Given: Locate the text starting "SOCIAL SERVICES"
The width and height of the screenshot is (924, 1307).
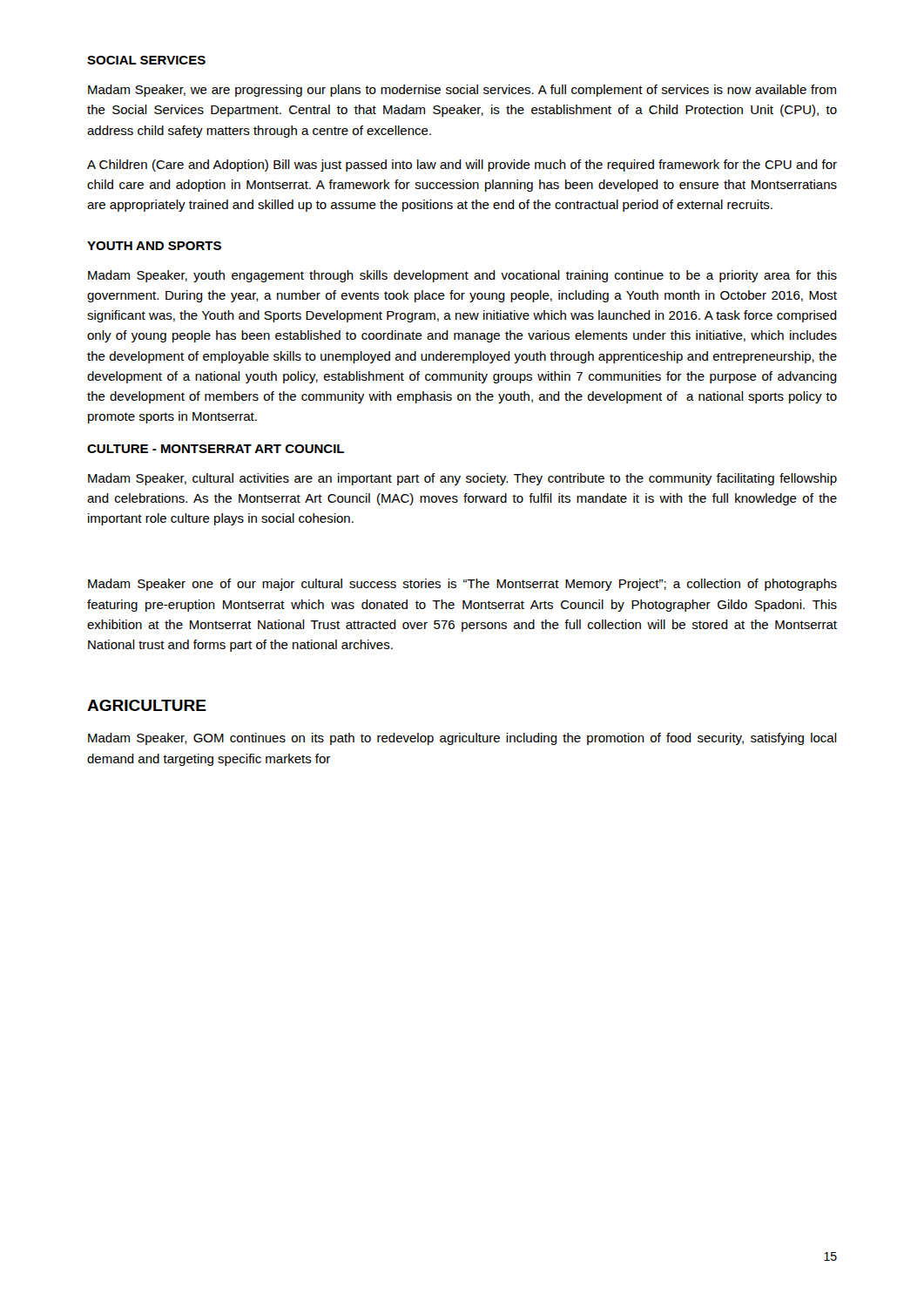Looking at the screenshot, I should coord(146,60).
